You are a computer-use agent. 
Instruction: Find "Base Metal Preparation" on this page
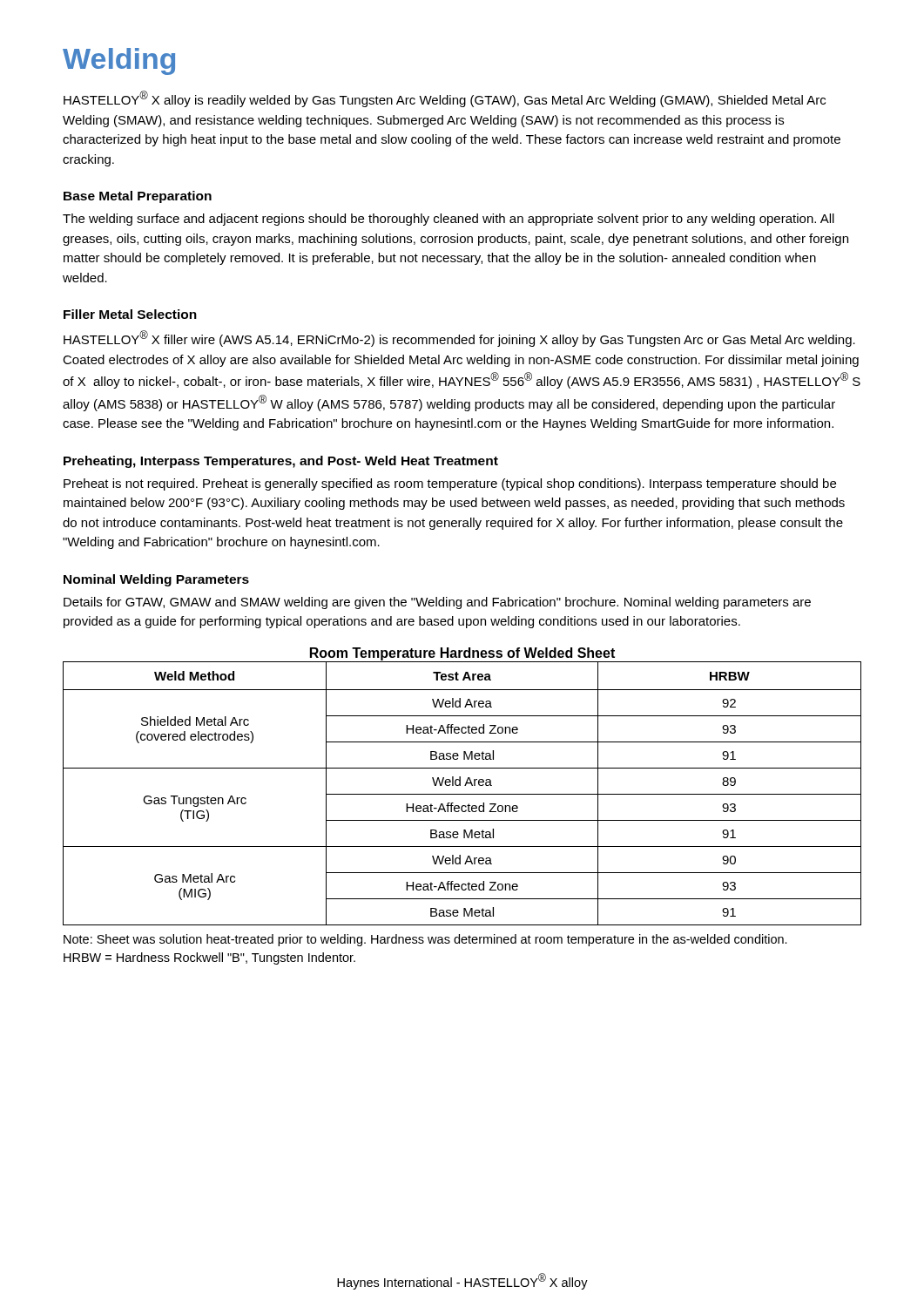click(x=137, y=196)
